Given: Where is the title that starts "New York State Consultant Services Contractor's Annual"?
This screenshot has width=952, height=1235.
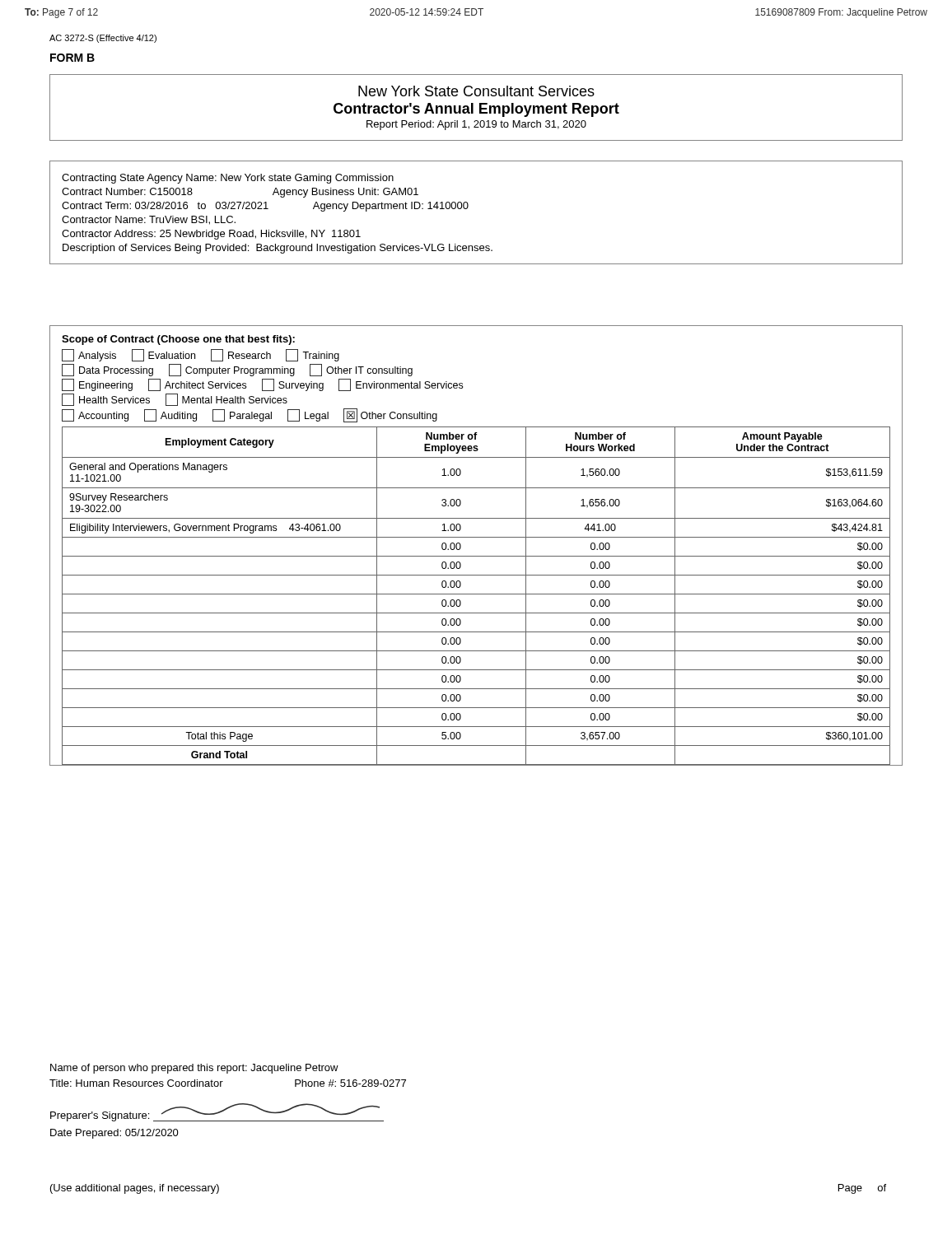Looking at the screenshot, I should [x=476, y=107].
